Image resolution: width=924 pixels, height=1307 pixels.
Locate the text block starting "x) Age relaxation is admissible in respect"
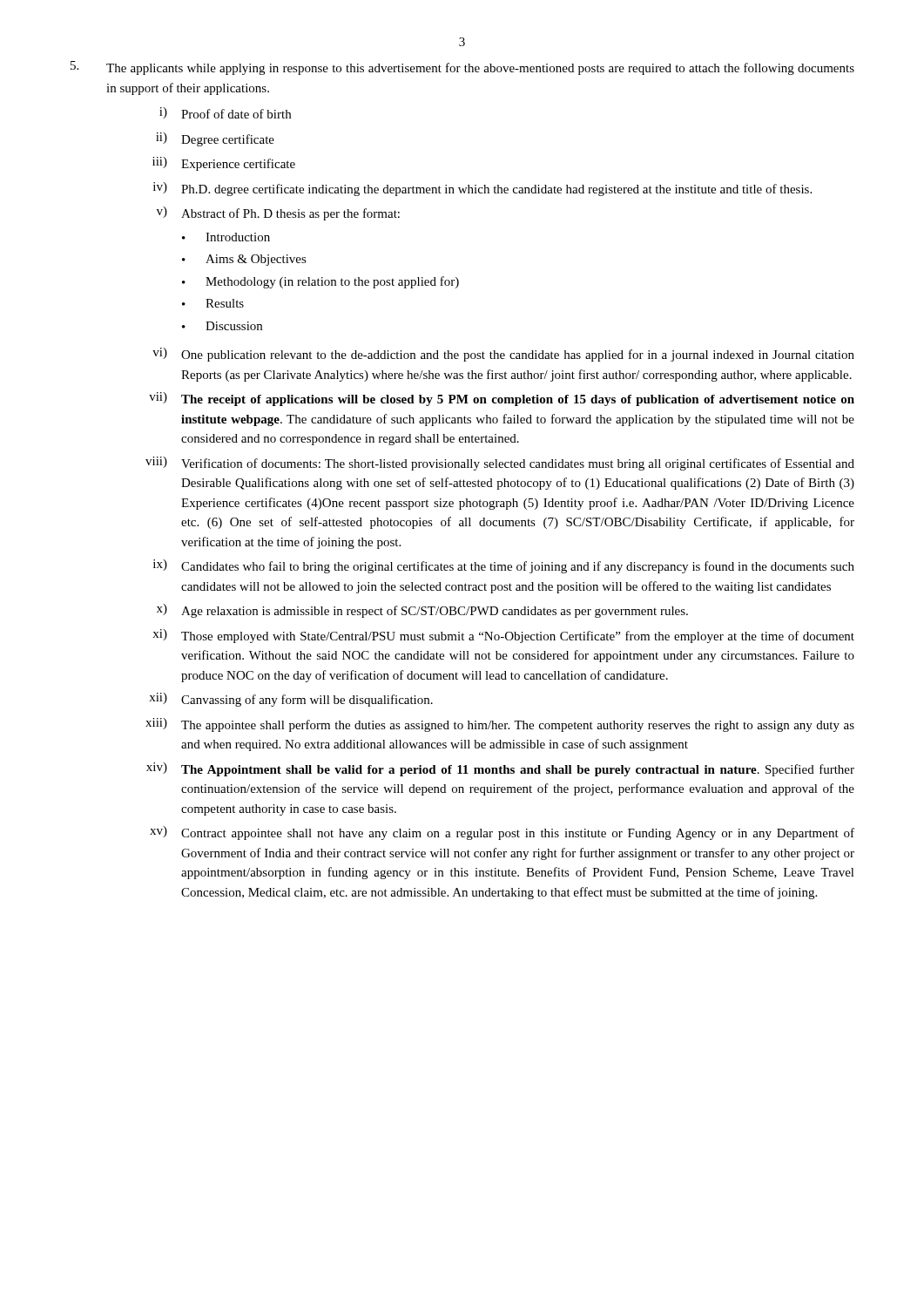point(480,611)
